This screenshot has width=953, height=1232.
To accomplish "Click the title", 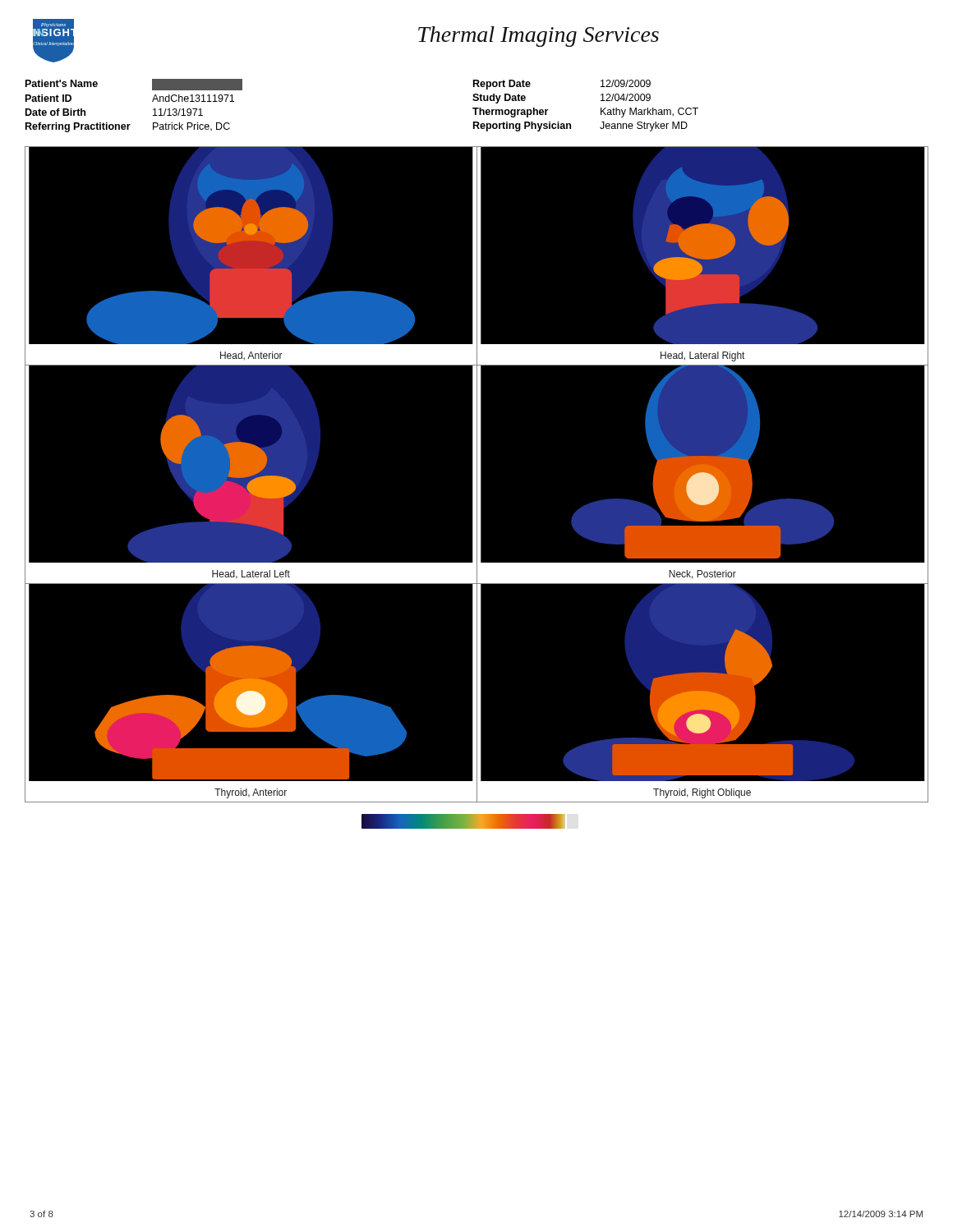I will tap(538, 34).
